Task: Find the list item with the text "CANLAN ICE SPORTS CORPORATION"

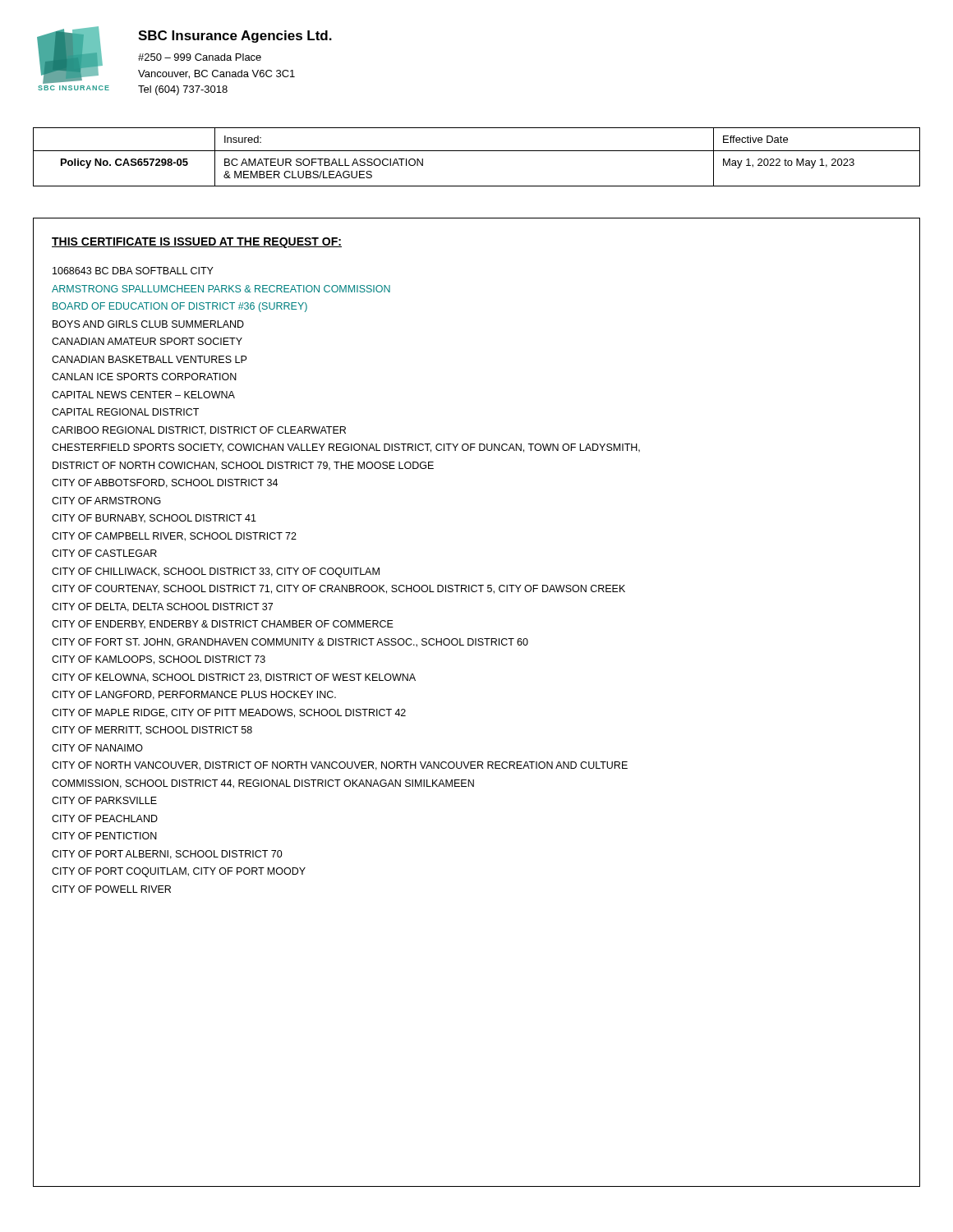Action: coord(144,377)
